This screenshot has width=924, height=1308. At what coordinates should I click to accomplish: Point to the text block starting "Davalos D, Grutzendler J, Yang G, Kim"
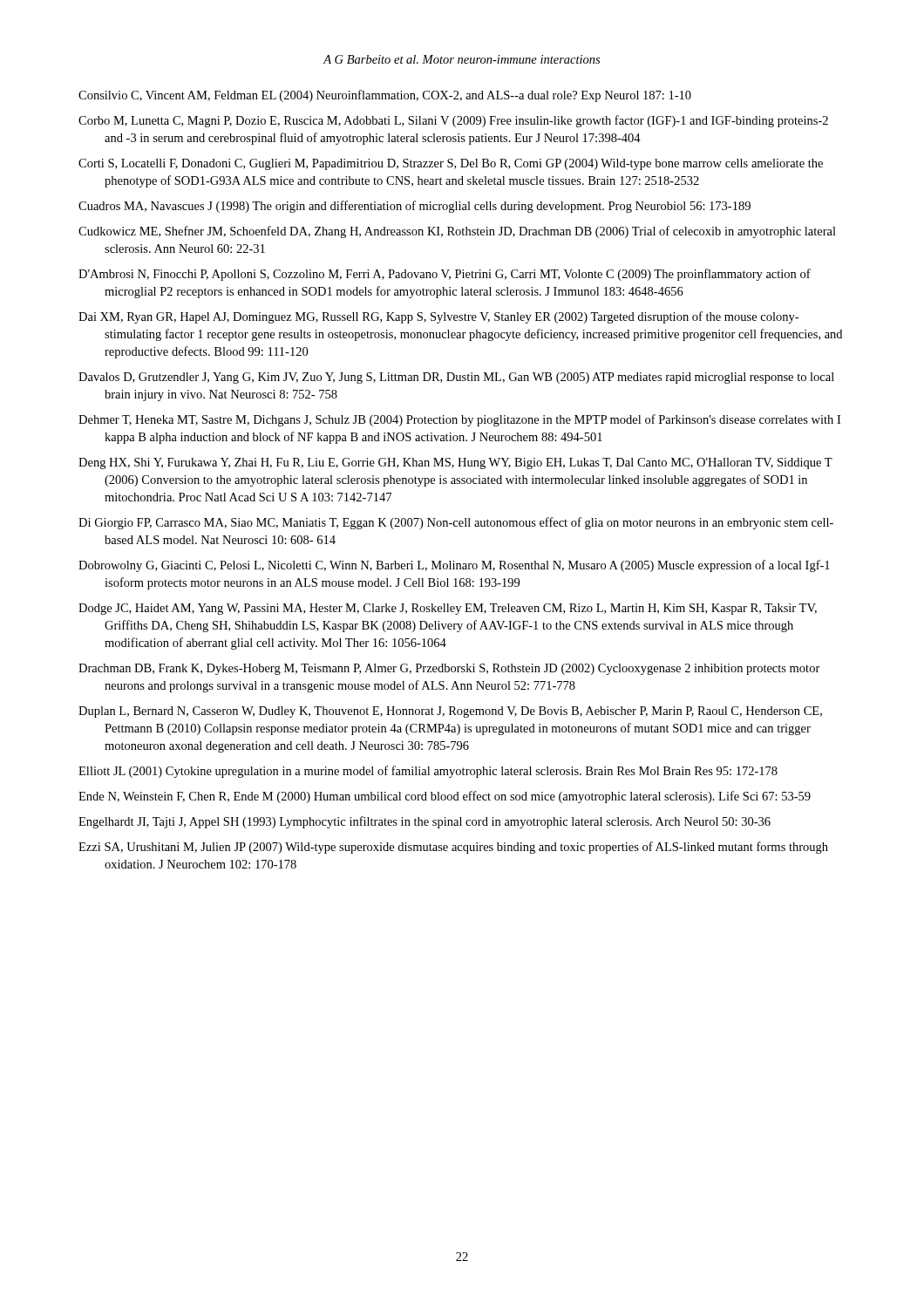click(462, 385)
